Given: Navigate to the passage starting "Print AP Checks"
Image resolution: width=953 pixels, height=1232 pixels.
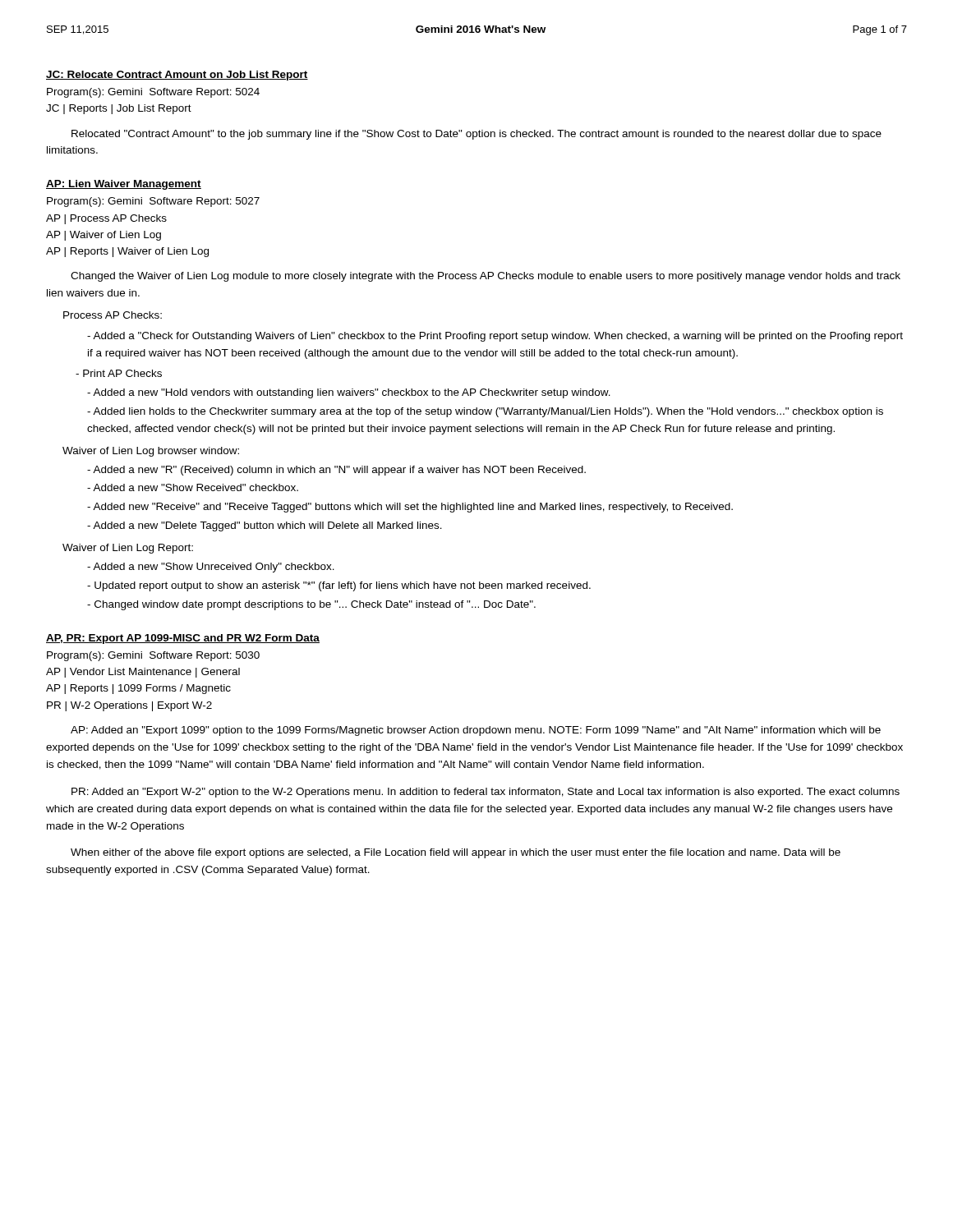Looking at the screenshot, I should pos(119,373).
